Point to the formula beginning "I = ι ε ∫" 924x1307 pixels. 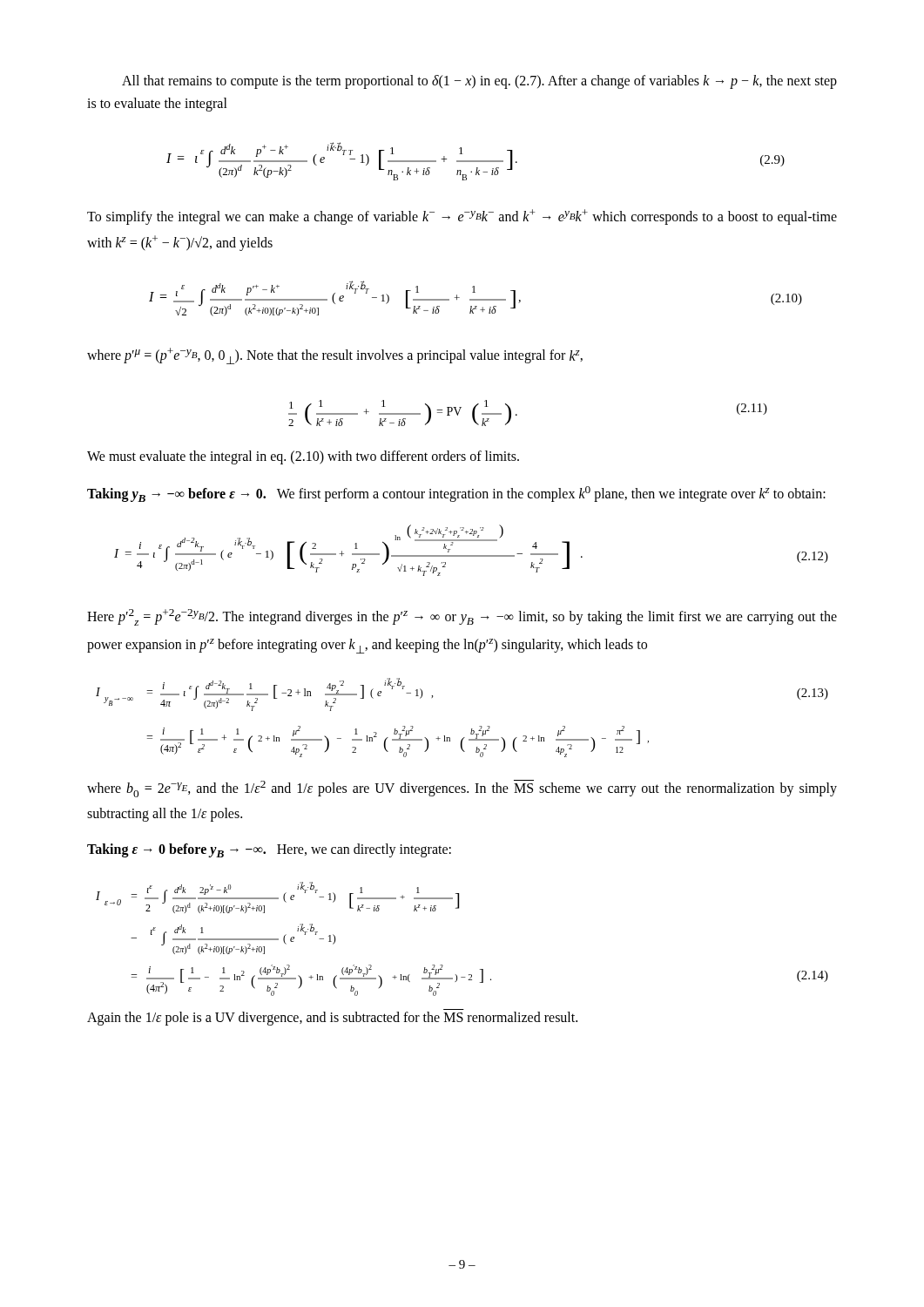point(475,159)
